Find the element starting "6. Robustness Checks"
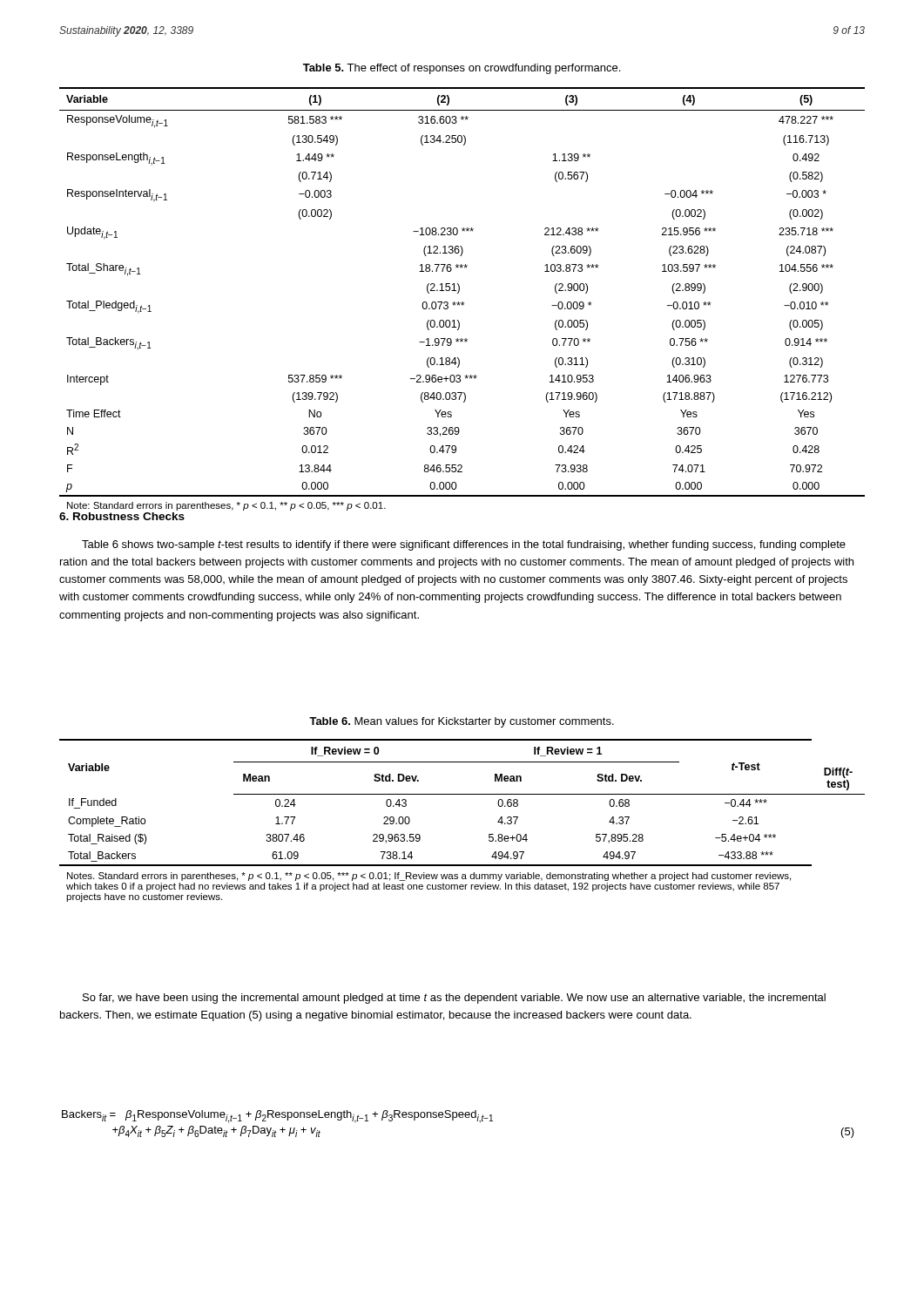This screenshot has width=924, height=1307. tap(122, 516)
